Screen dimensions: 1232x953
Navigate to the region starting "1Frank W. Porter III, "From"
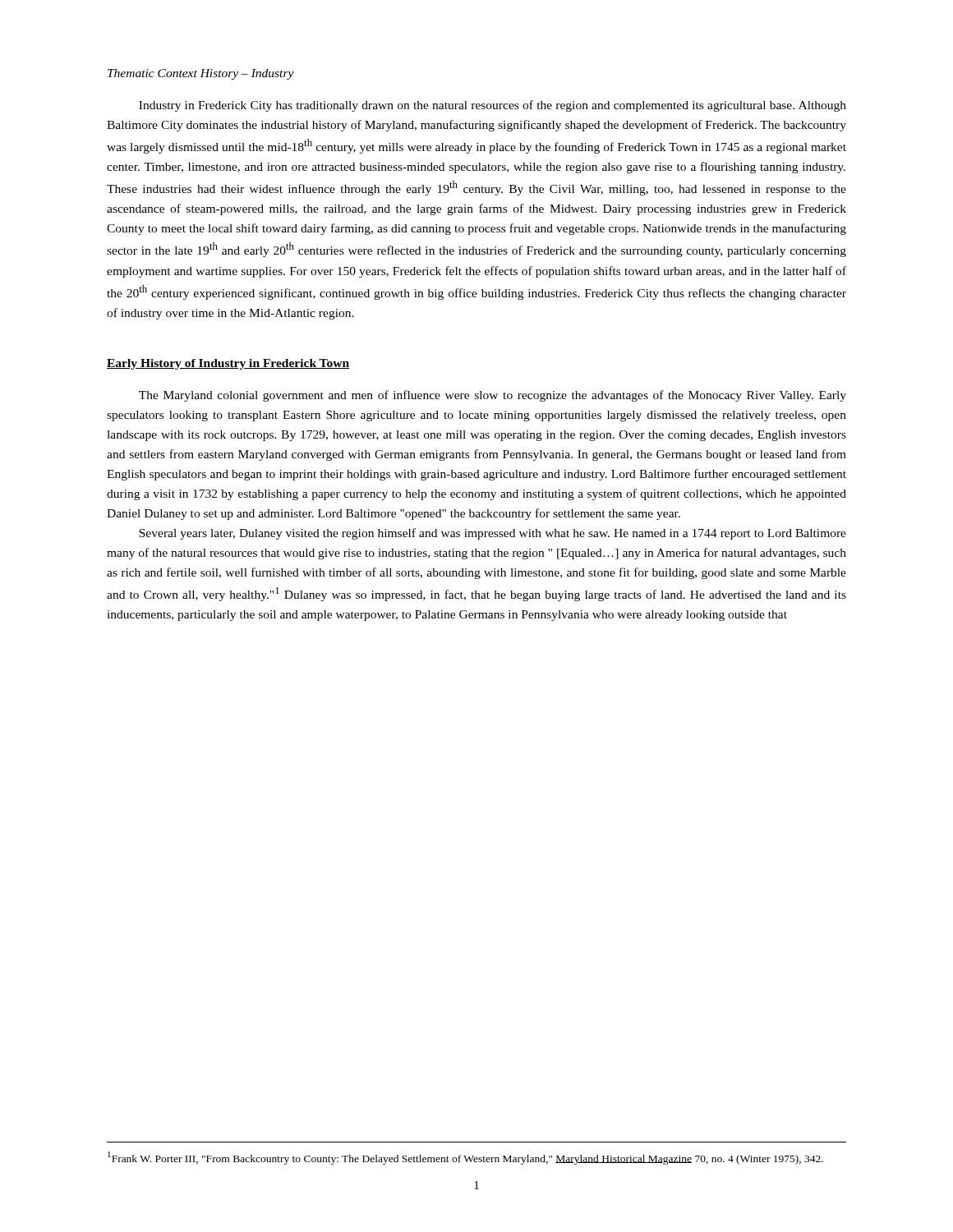(x=476, y=1157)
